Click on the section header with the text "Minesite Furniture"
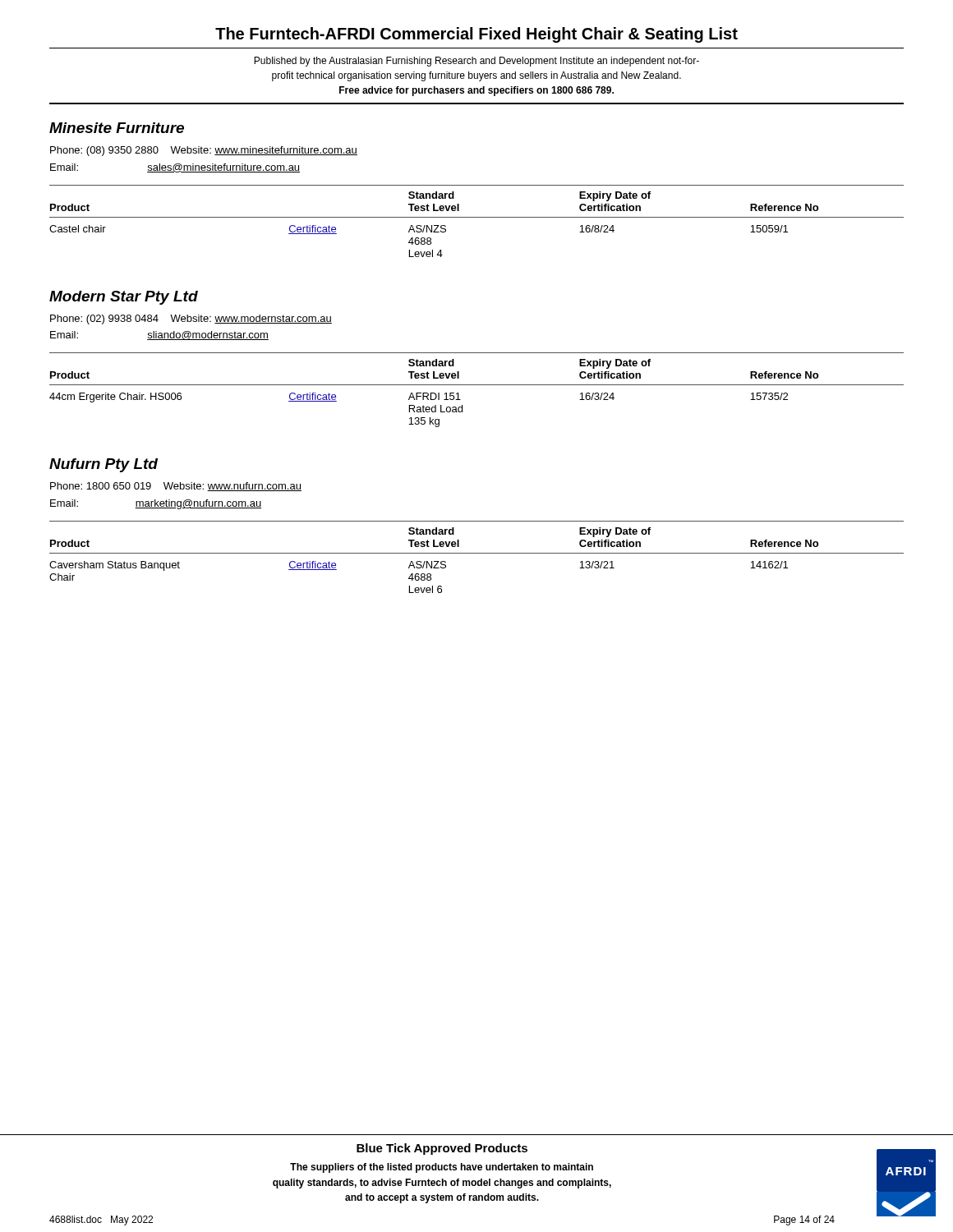The image size is (953, 1232). pyautogui.click(x=117, y=128)
